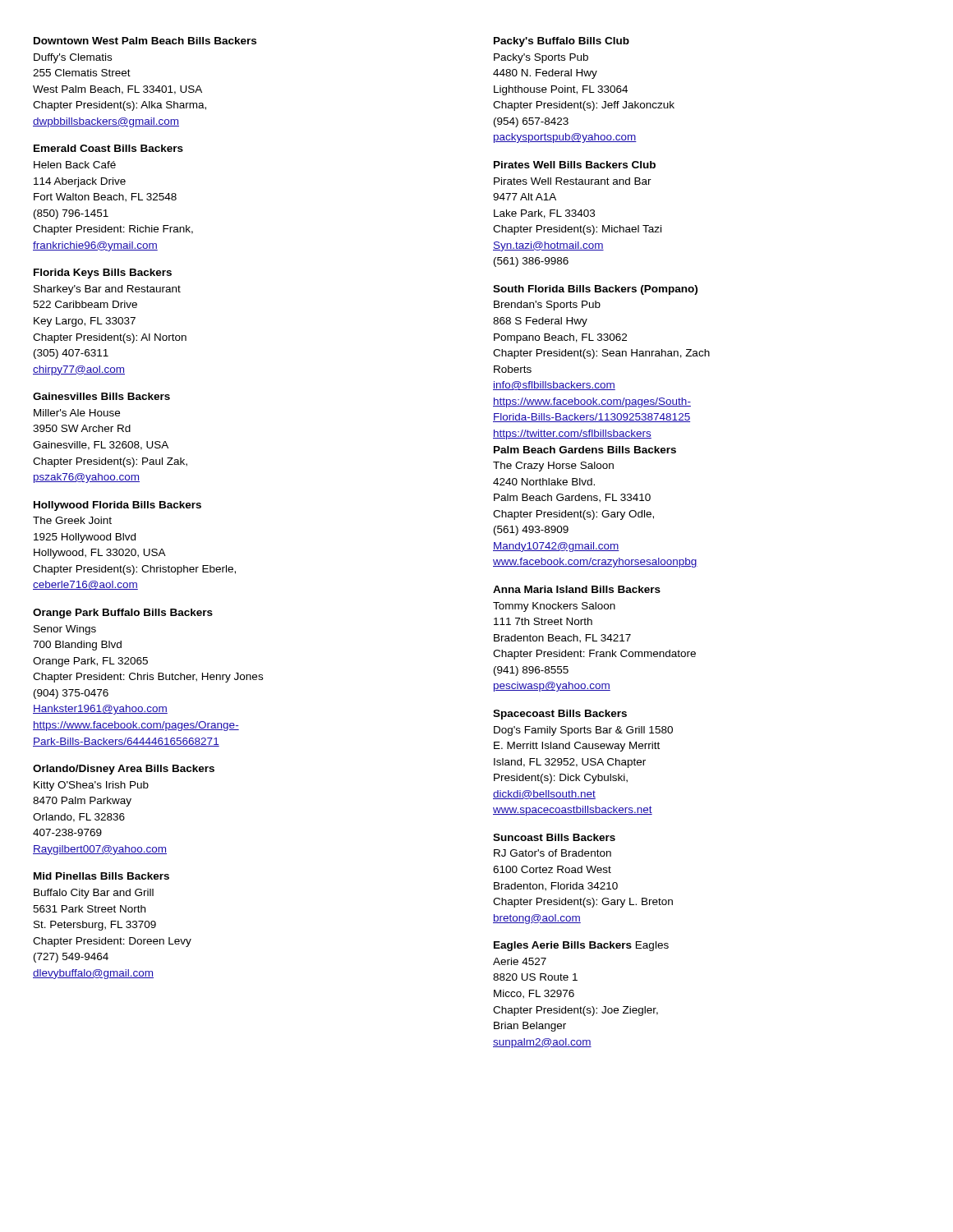Locate the list item that reads "Gainesvilles Bills Backers Miller's Ale House 3950"
The image size is (953, 1232).
(101, 396)
